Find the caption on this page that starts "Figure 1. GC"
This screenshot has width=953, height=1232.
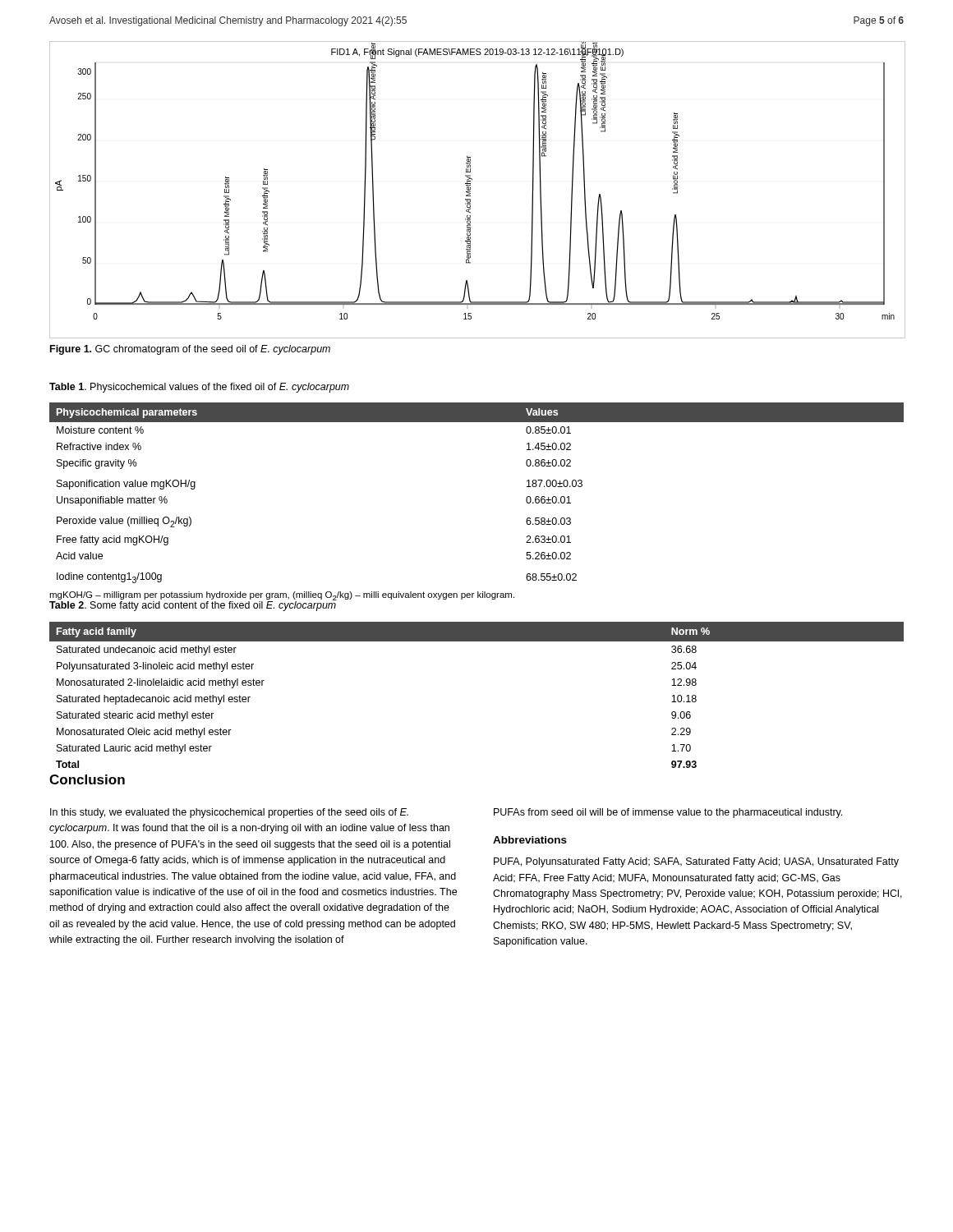pyautogui.click(x=190, y=349)
